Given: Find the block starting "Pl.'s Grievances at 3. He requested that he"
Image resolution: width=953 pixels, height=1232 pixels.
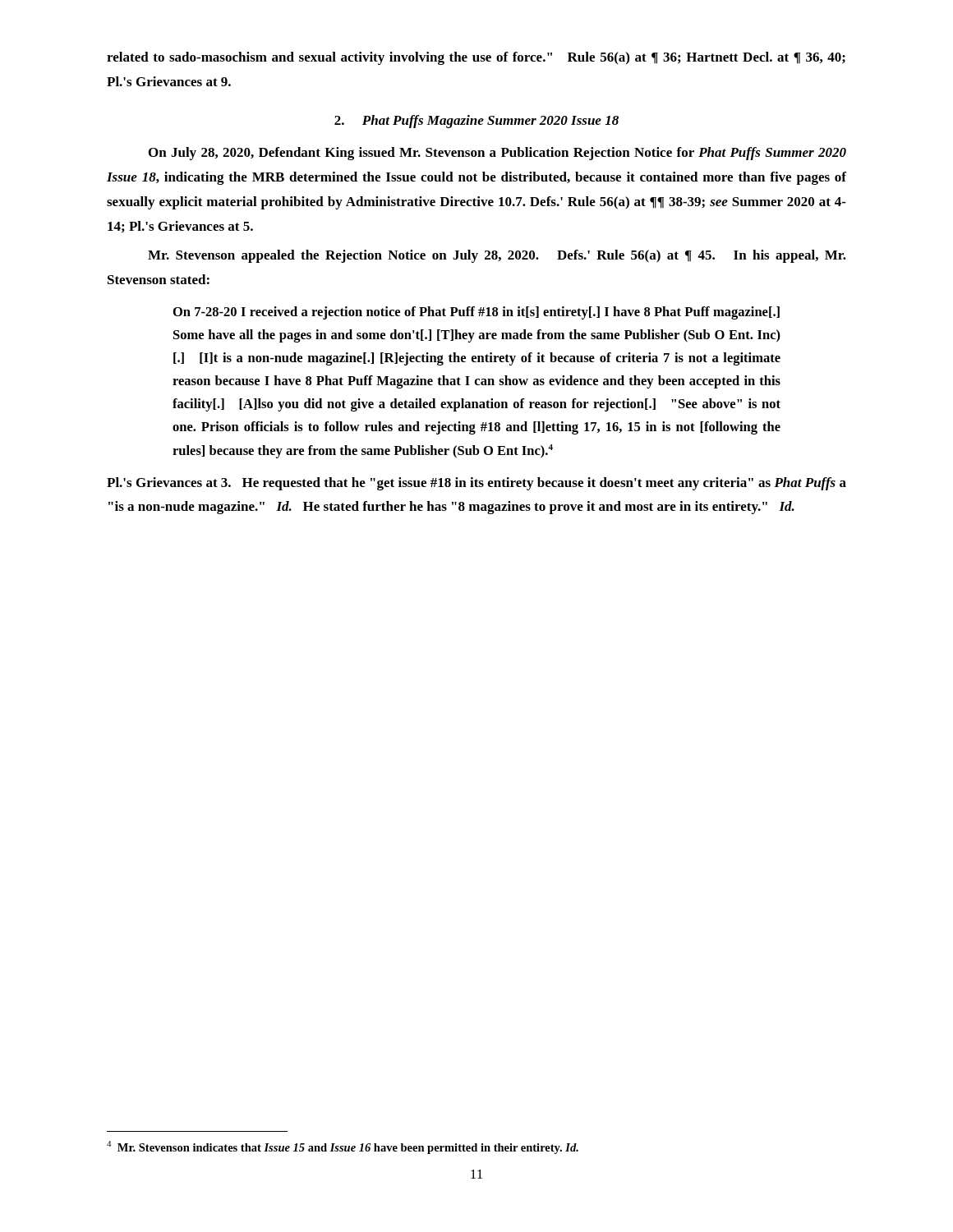Looking at the screenshot, I should click(476, 494).
